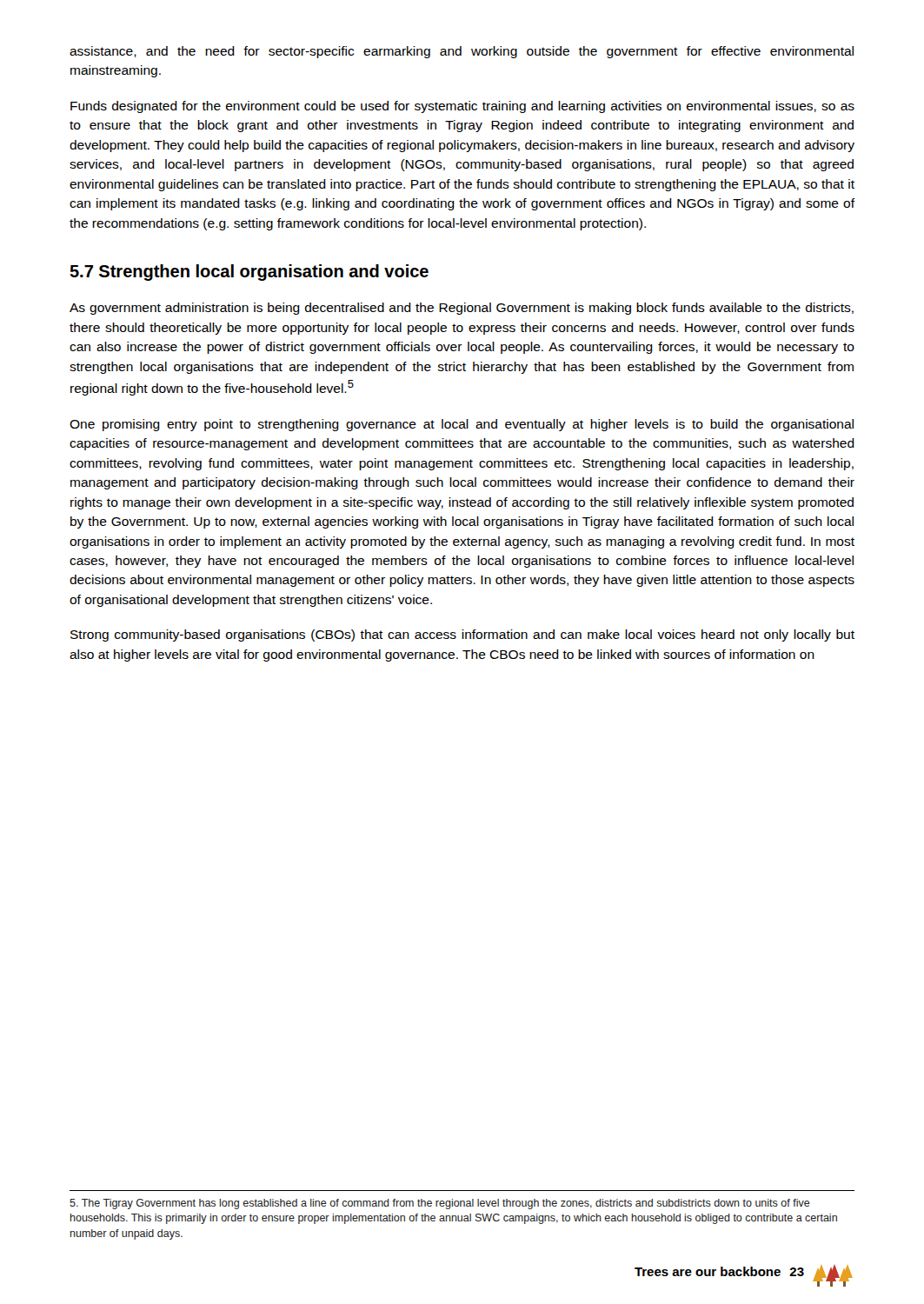Click the passage that begins "The Tigray Government has long"
Screen dimensions: 1304x924
tap(454, 1218)
